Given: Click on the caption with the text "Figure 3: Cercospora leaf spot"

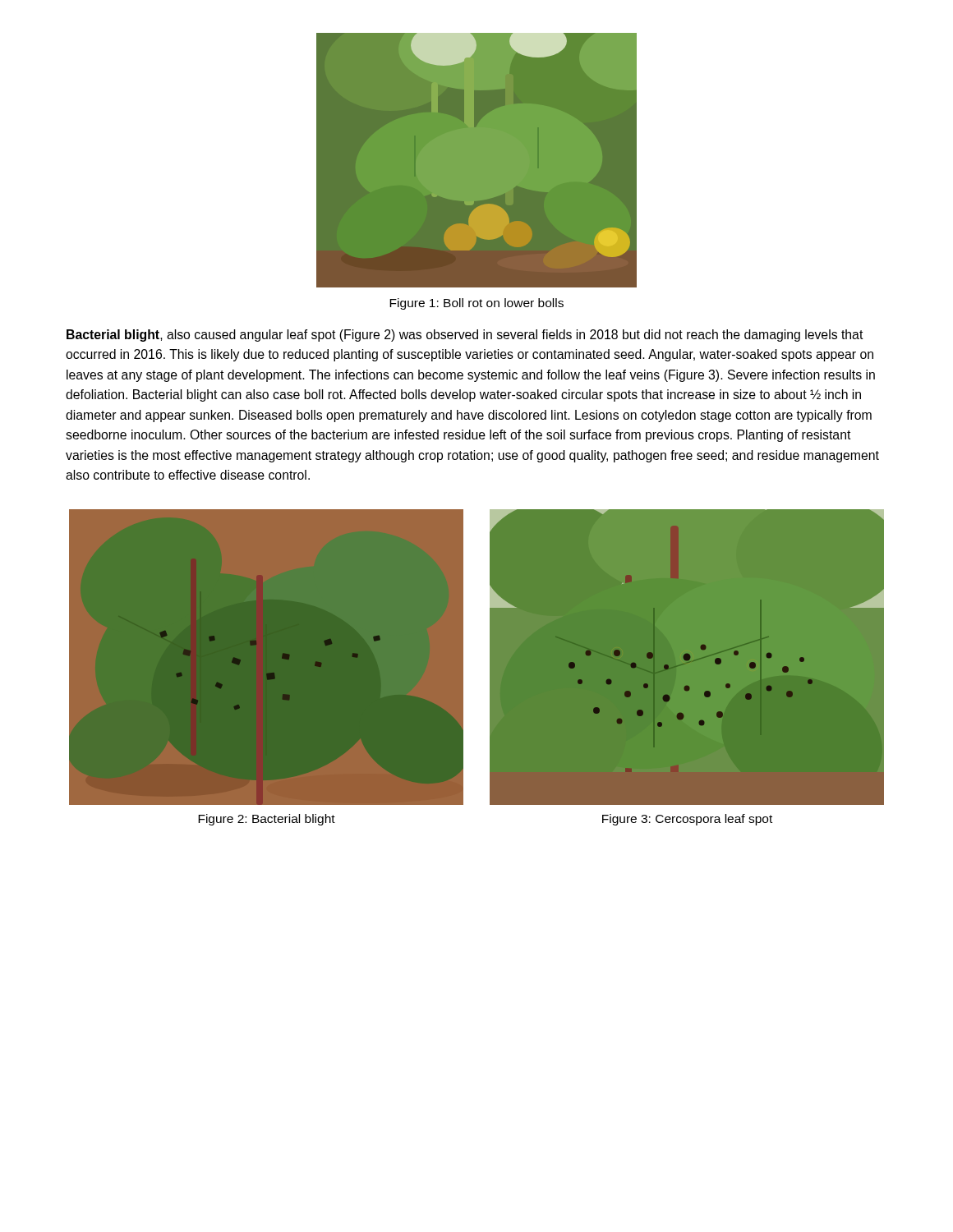Looking at the screenshot, I should pos(687,818).
